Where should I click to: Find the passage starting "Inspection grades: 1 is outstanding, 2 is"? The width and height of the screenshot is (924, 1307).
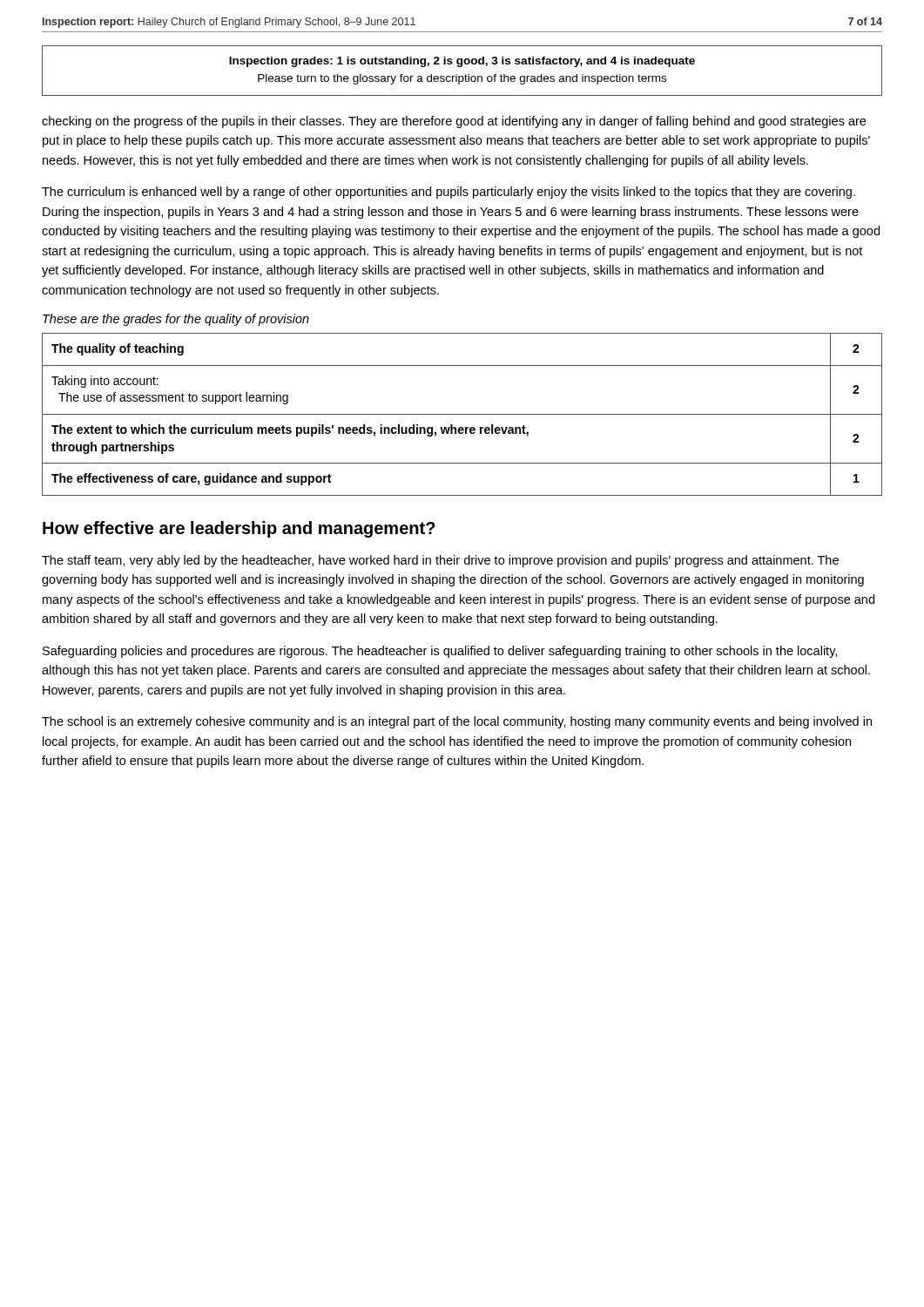coord(462,69)
